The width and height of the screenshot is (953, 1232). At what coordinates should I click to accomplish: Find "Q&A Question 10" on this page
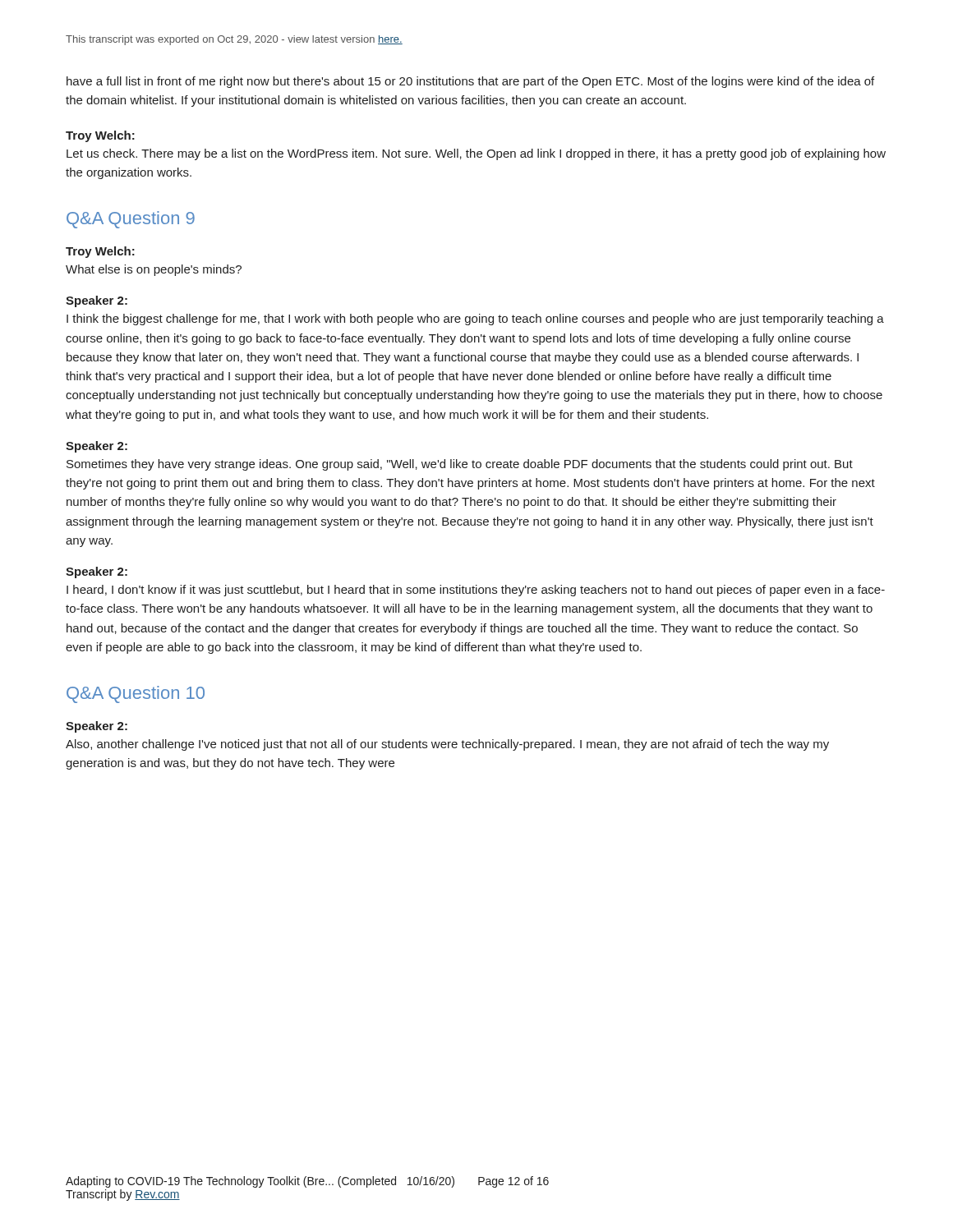coord(136,693)
